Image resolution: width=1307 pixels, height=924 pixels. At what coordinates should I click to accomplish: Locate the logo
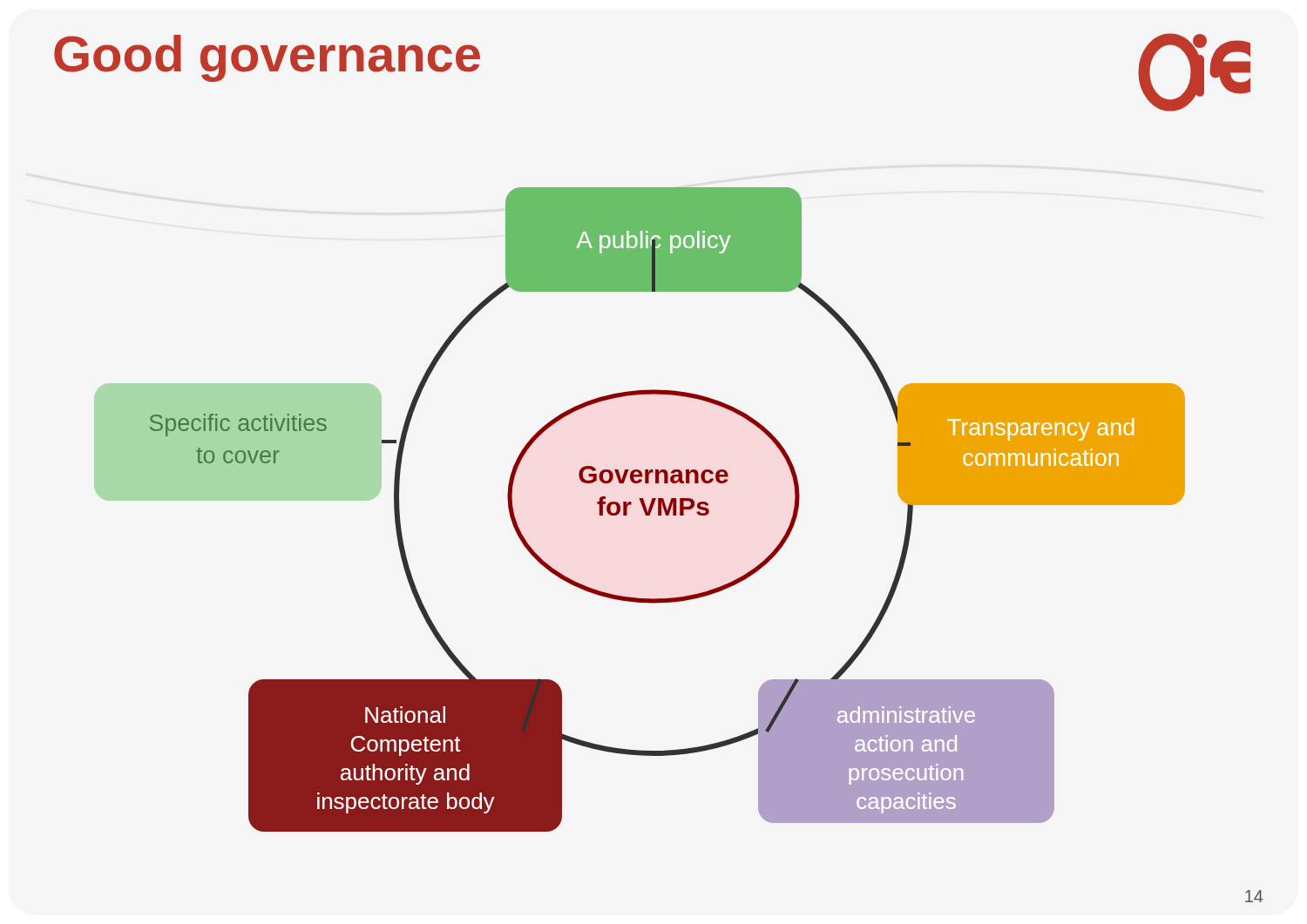coord(1194,71)
